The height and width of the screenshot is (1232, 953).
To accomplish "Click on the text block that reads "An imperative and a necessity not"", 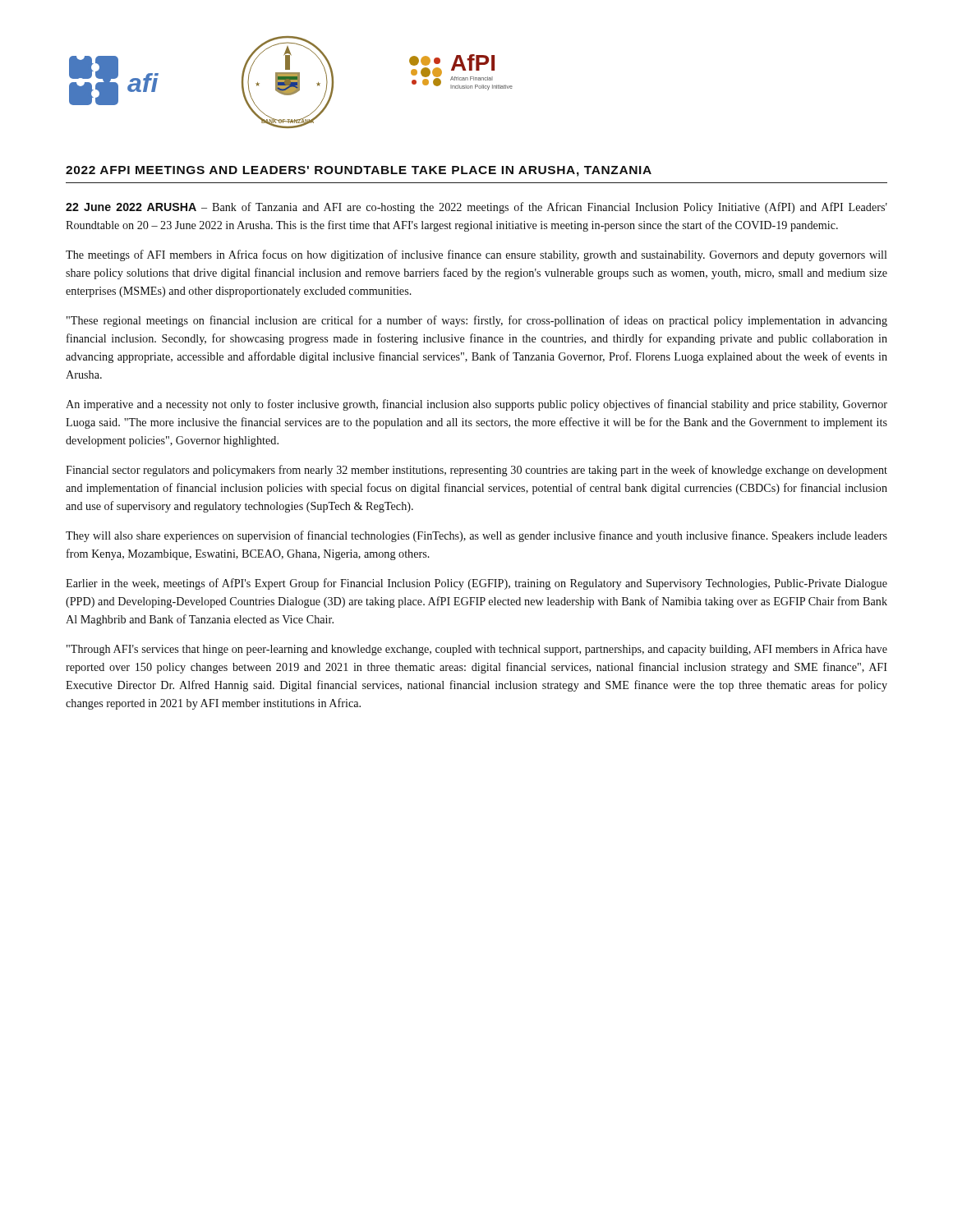I will (x=476, y=422).
